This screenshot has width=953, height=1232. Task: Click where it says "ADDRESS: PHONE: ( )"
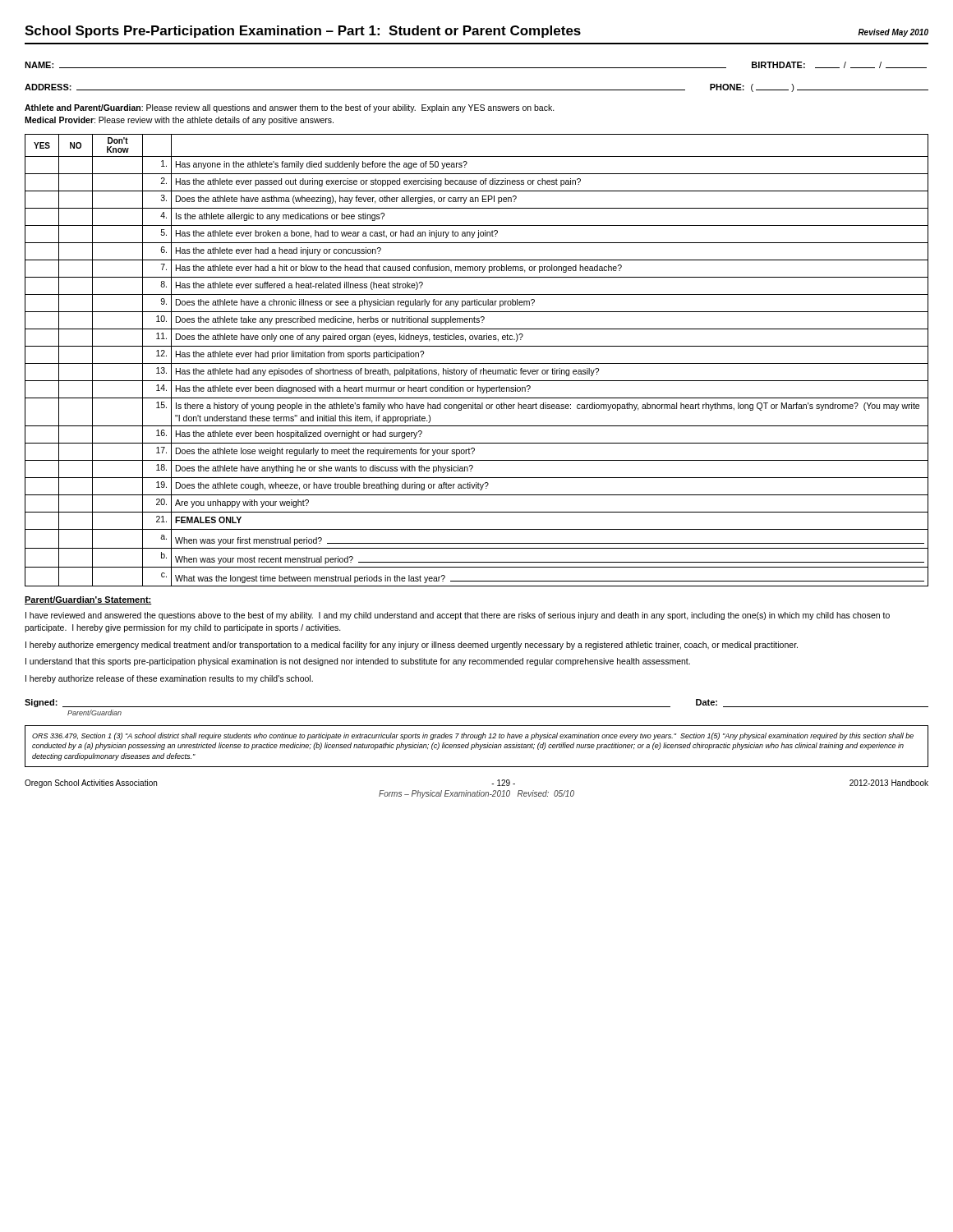[x=476, y=85]
